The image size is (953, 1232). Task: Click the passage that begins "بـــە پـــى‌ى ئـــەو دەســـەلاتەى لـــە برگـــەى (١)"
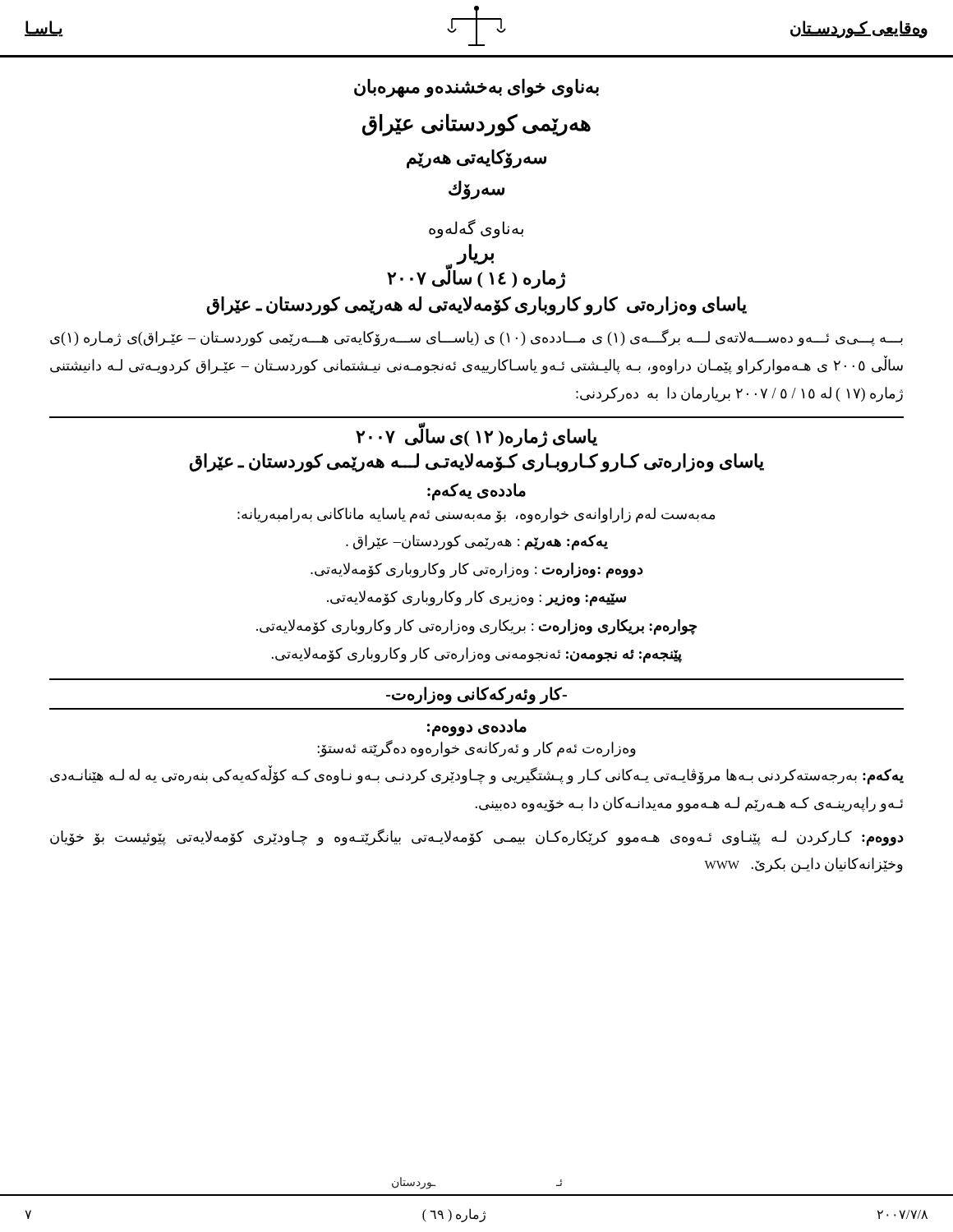[476, 366]
